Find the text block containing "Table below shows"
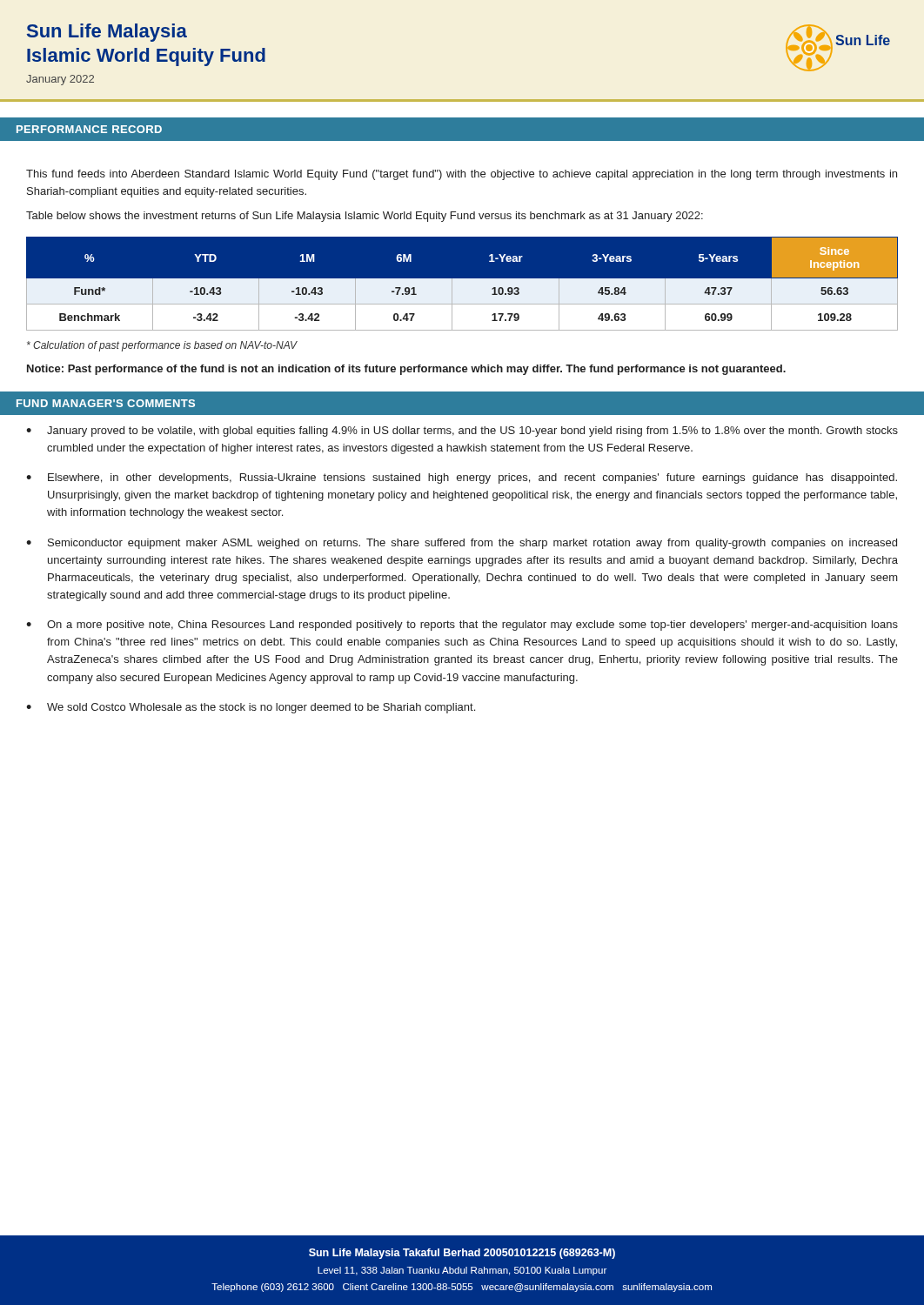 pos(365,216)
